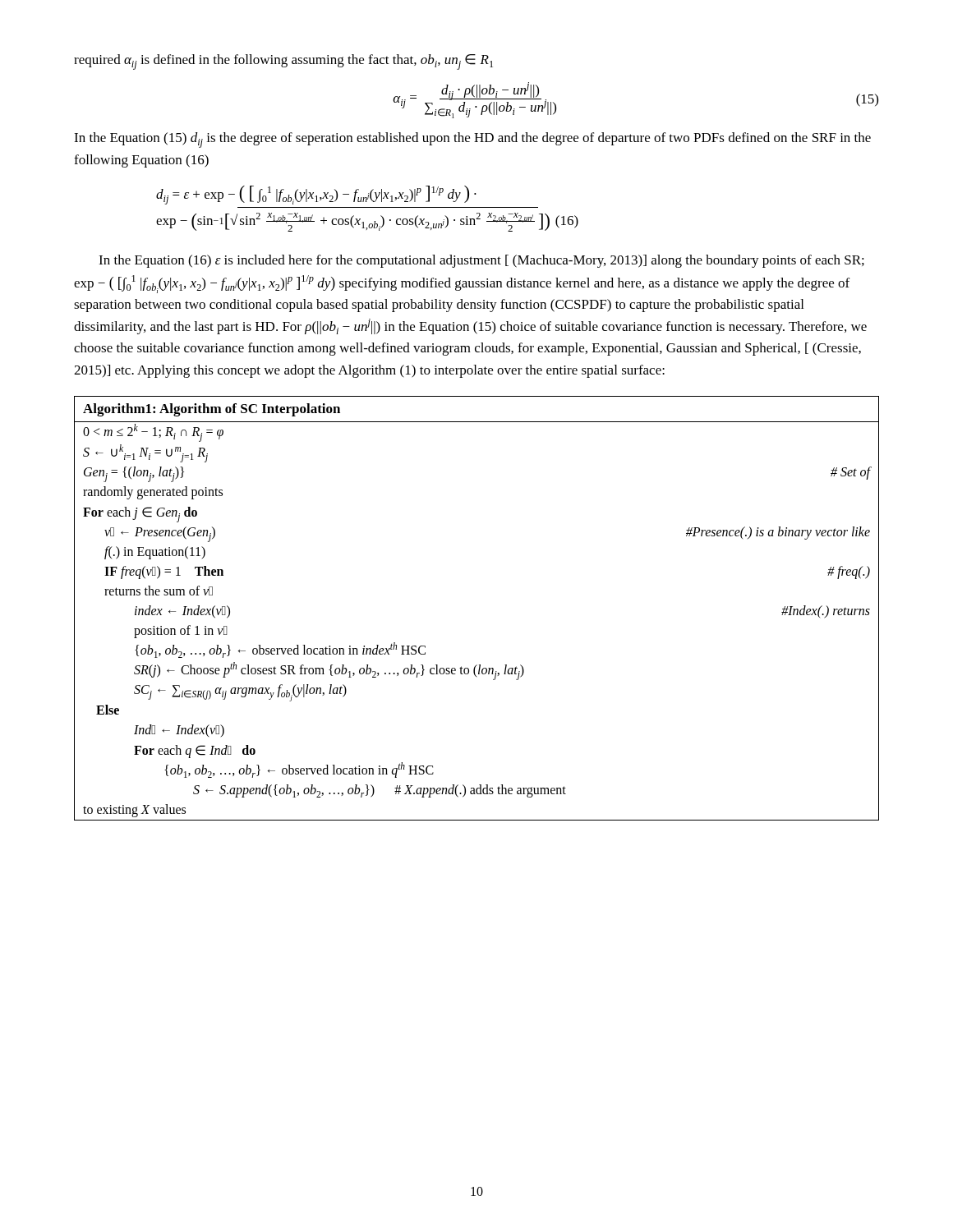Click on the table containing "Algorithm1: Algorithm of SC Interpolation"
Screen dimensions: 1232x953
point(476,608)
